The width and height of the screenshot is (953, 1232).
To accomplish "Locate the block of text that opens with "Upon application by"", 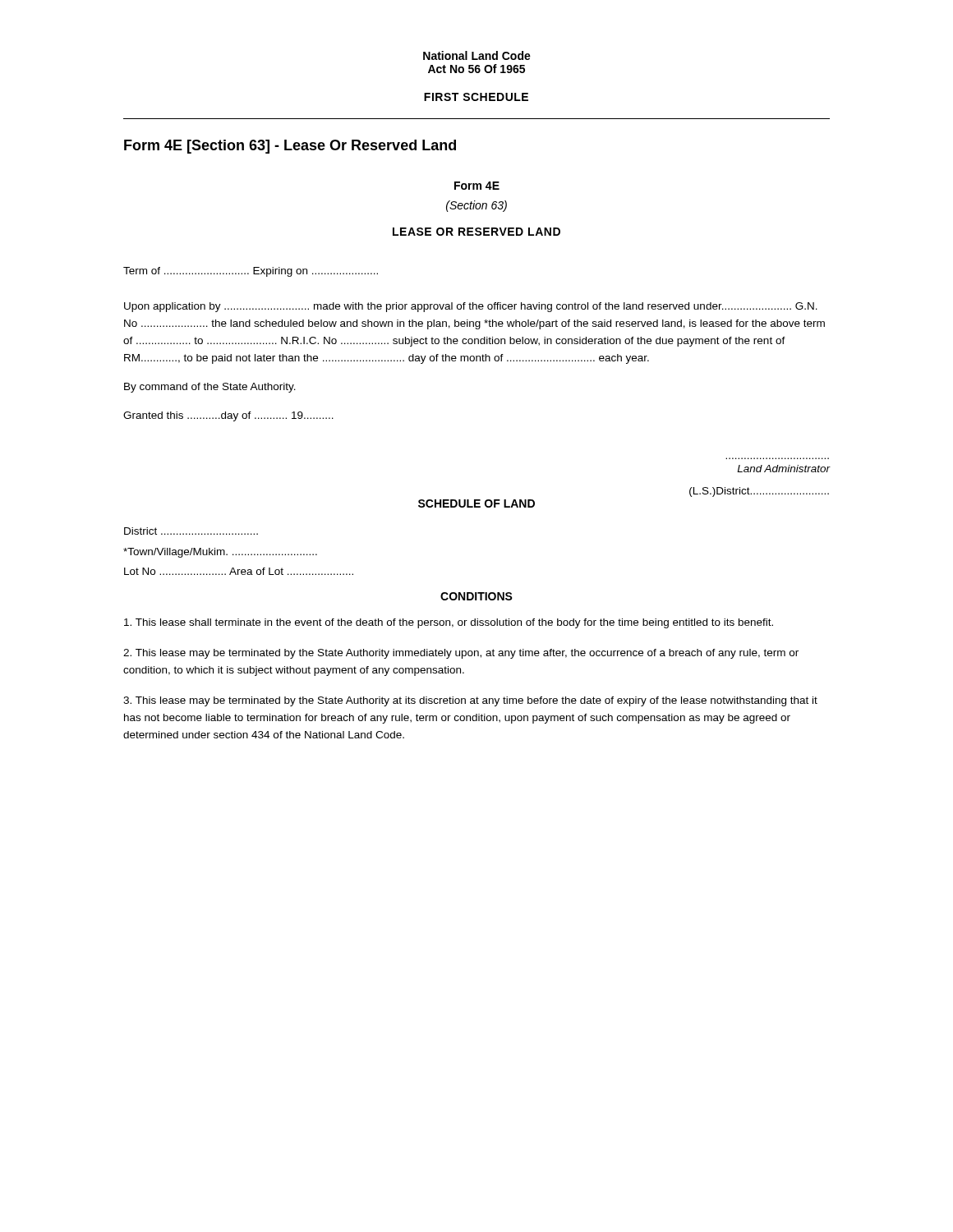I will [x=474, y=332].
